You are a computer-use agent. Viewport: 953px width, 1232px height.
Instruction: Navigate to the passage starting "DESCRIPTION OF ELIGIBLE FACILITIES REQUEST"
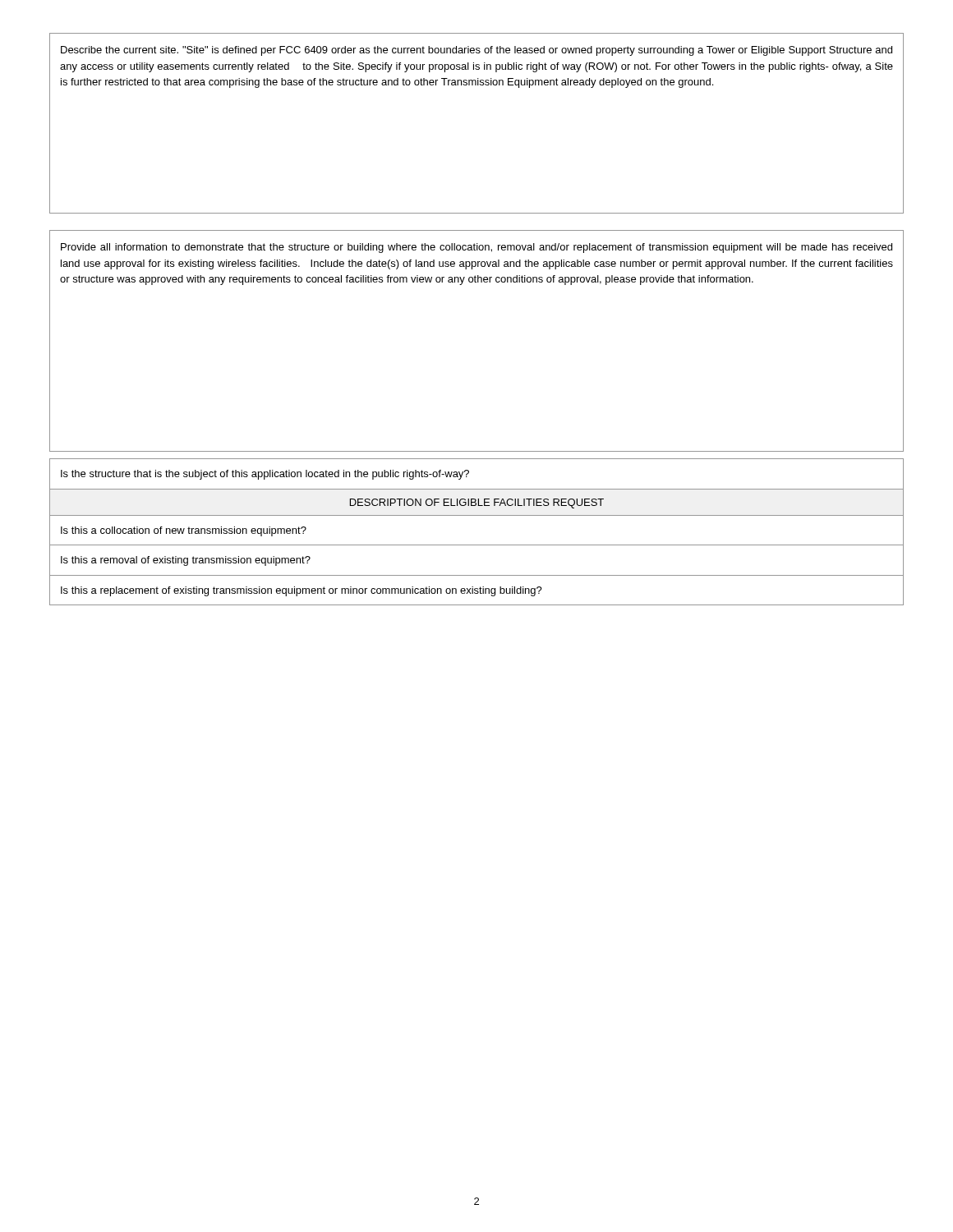(x=476, y=502)
